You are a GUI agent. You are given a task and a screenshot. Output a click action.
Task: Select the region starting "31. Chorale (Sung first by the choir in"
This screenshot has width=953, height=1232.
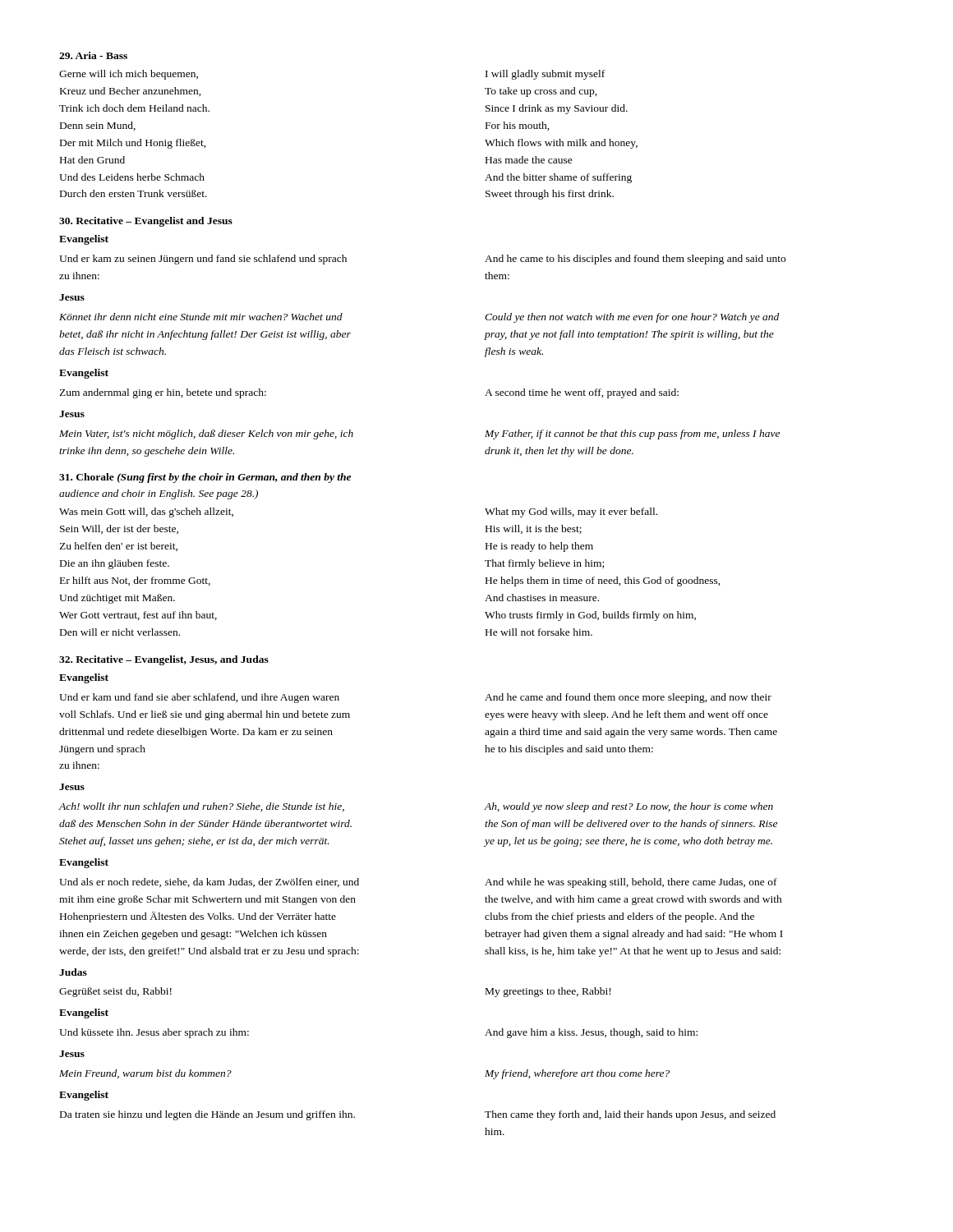(x=205, y=477)
